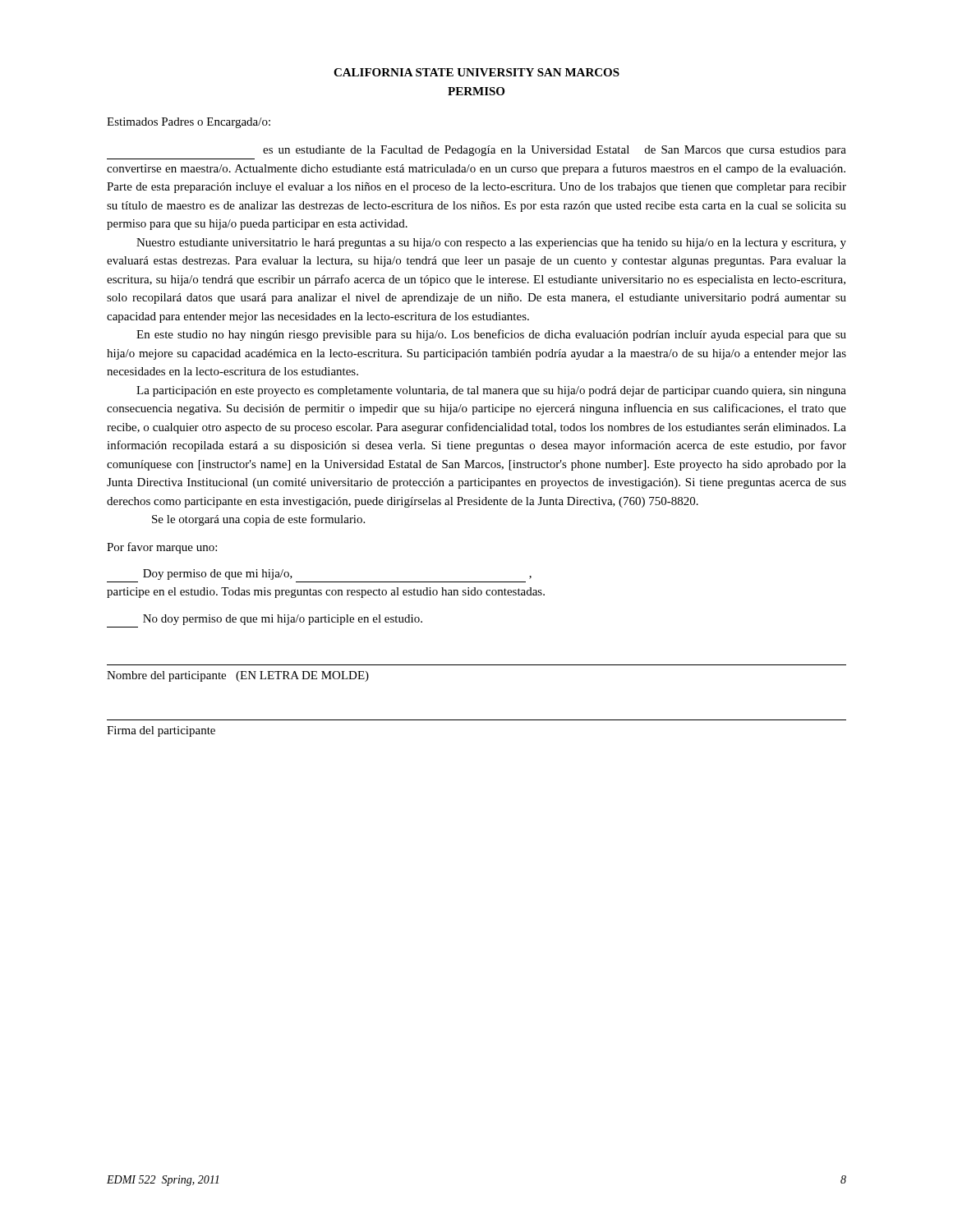Navigate to the passage starting "Doy permiso de que"
The height and width of the screenshot is (1232, 953).
(326, 582)
